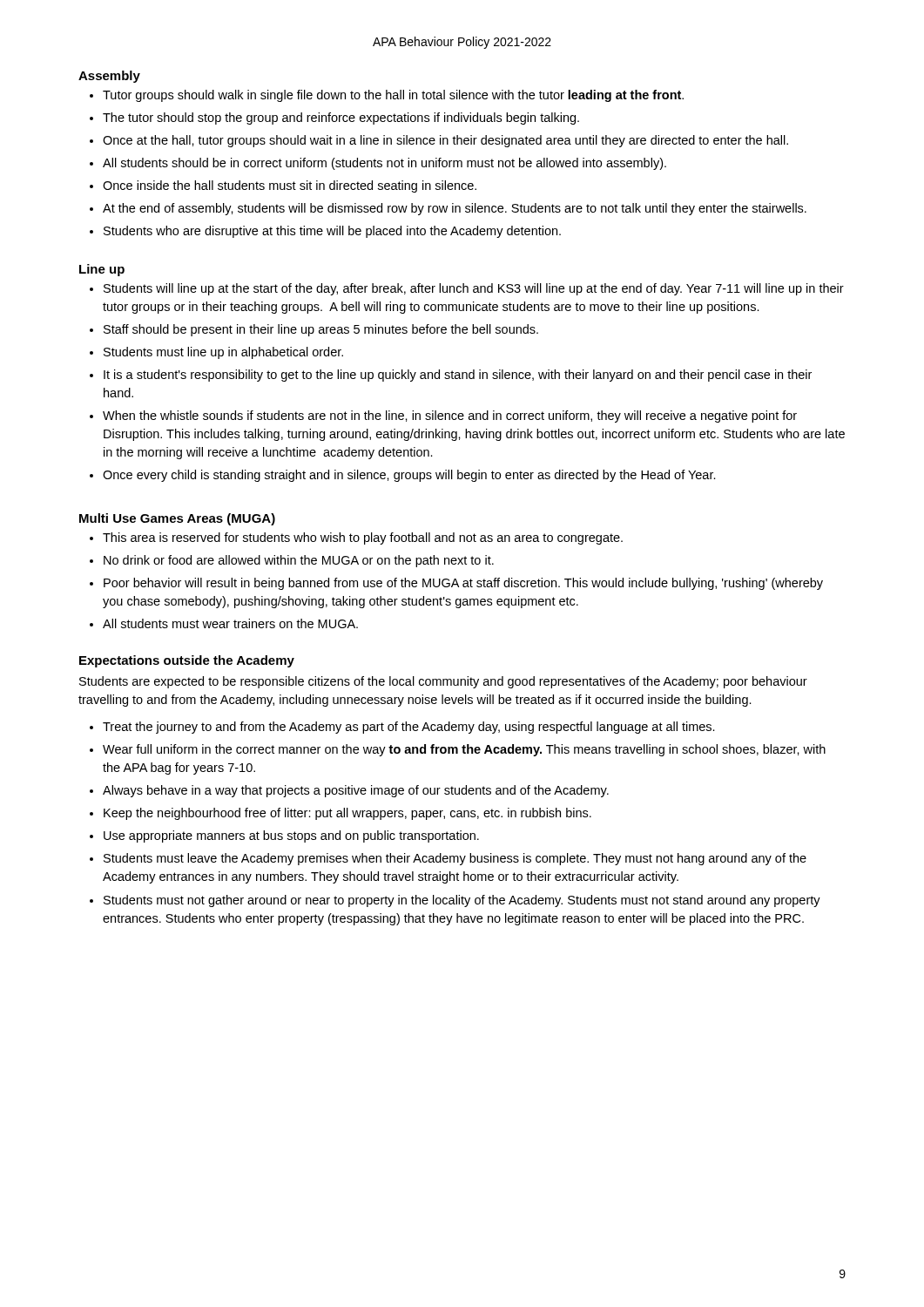Where is the passage that starts "Use appropriate manners at bus stops"?

click(291, 836)
